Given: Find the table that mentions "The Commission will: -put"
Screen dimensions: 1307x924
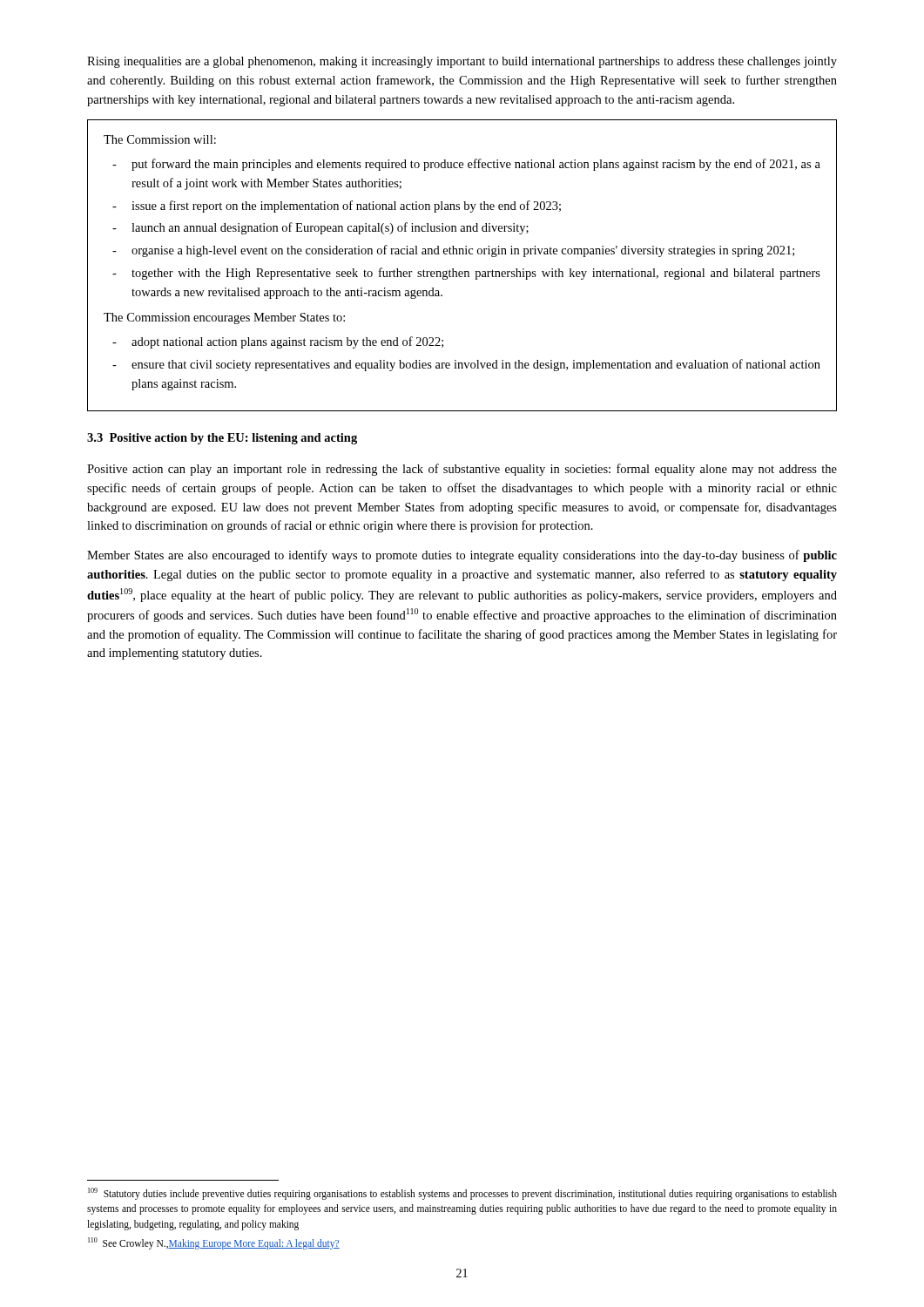Looking at the screenshot, I should [462, 266].
